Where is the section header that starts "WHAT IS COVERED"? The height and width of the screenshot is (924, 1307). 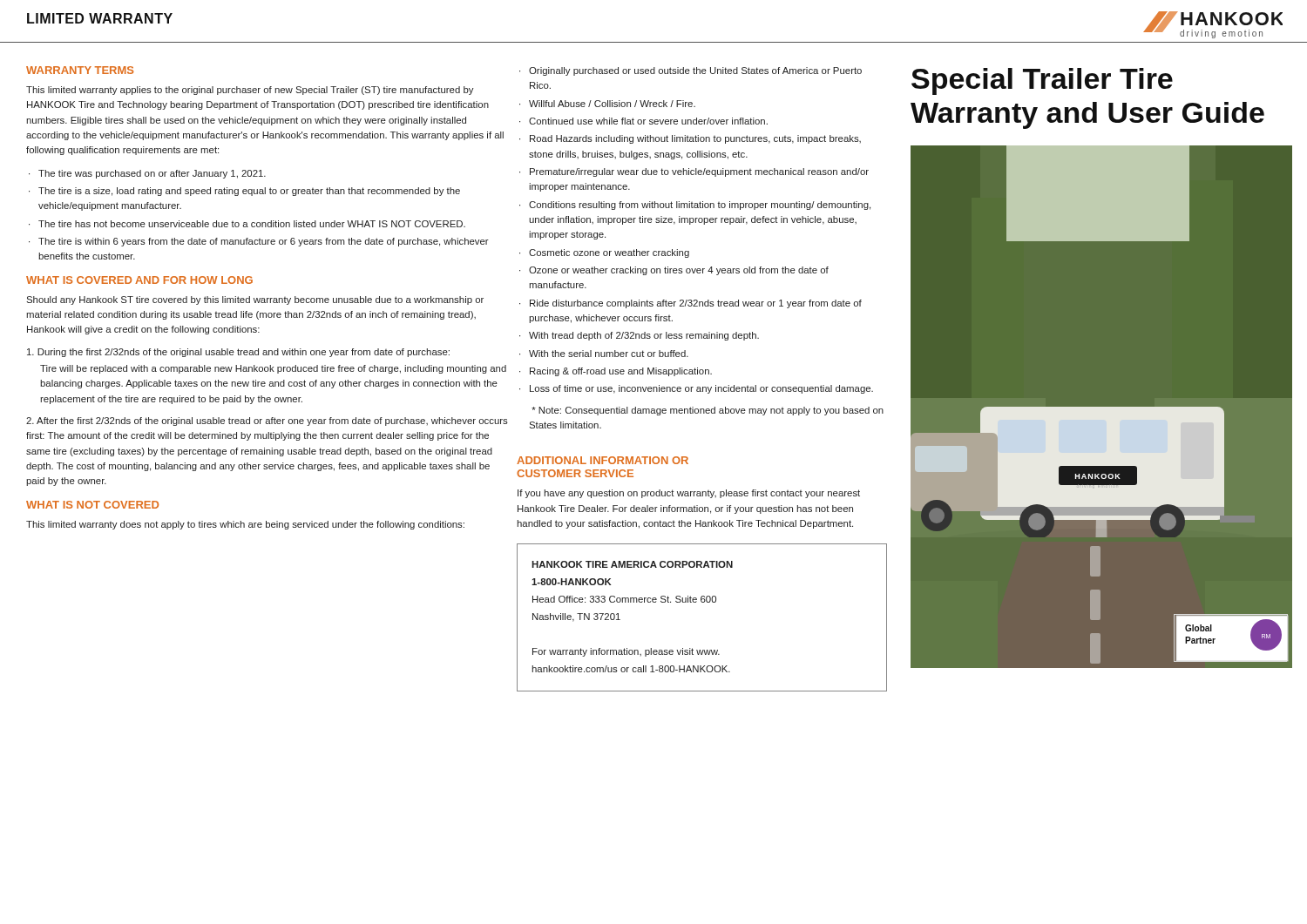[x=140, y=280]
